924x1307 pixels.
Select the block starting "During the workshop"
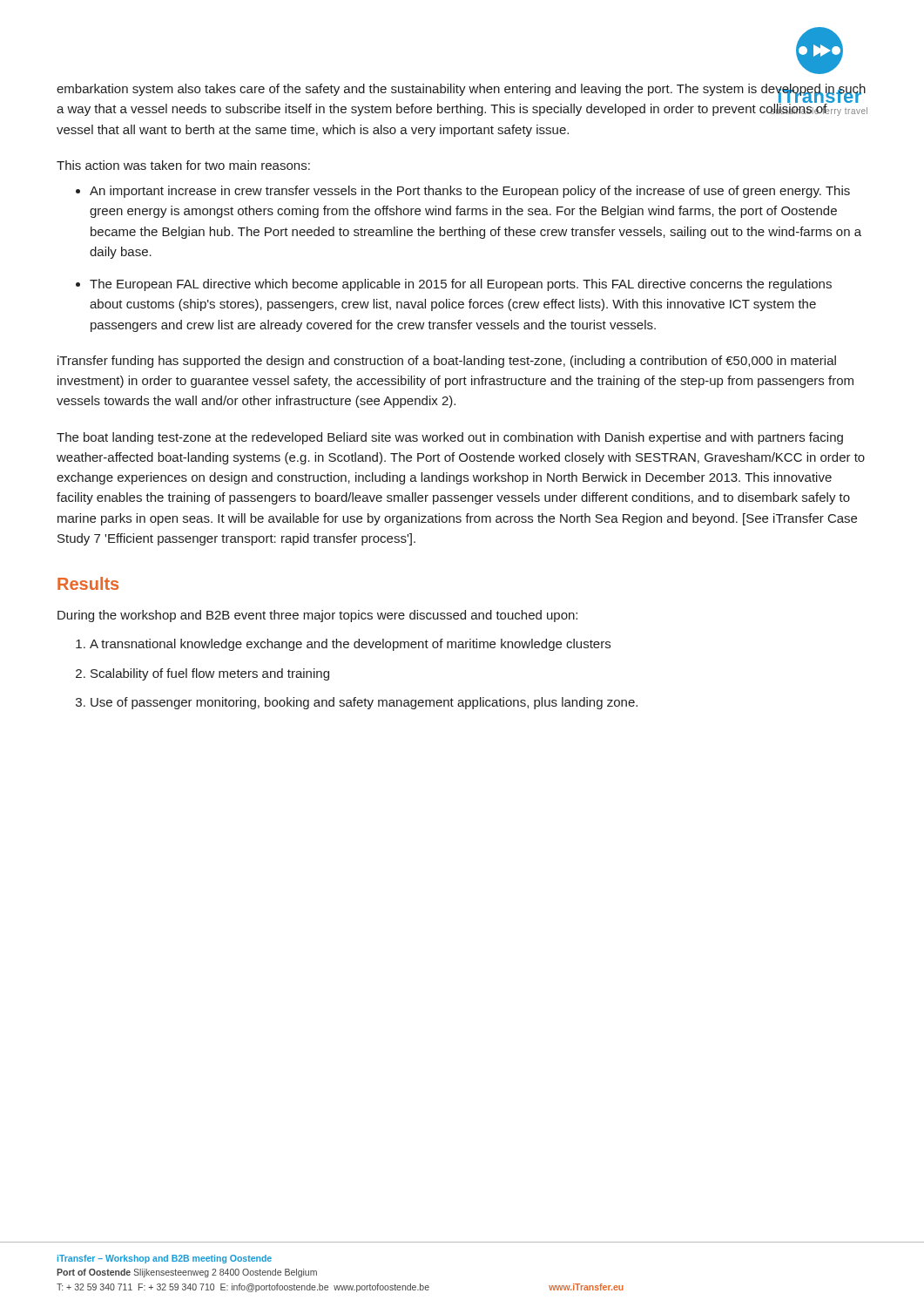pyautogui.click(x=318, y=615)
